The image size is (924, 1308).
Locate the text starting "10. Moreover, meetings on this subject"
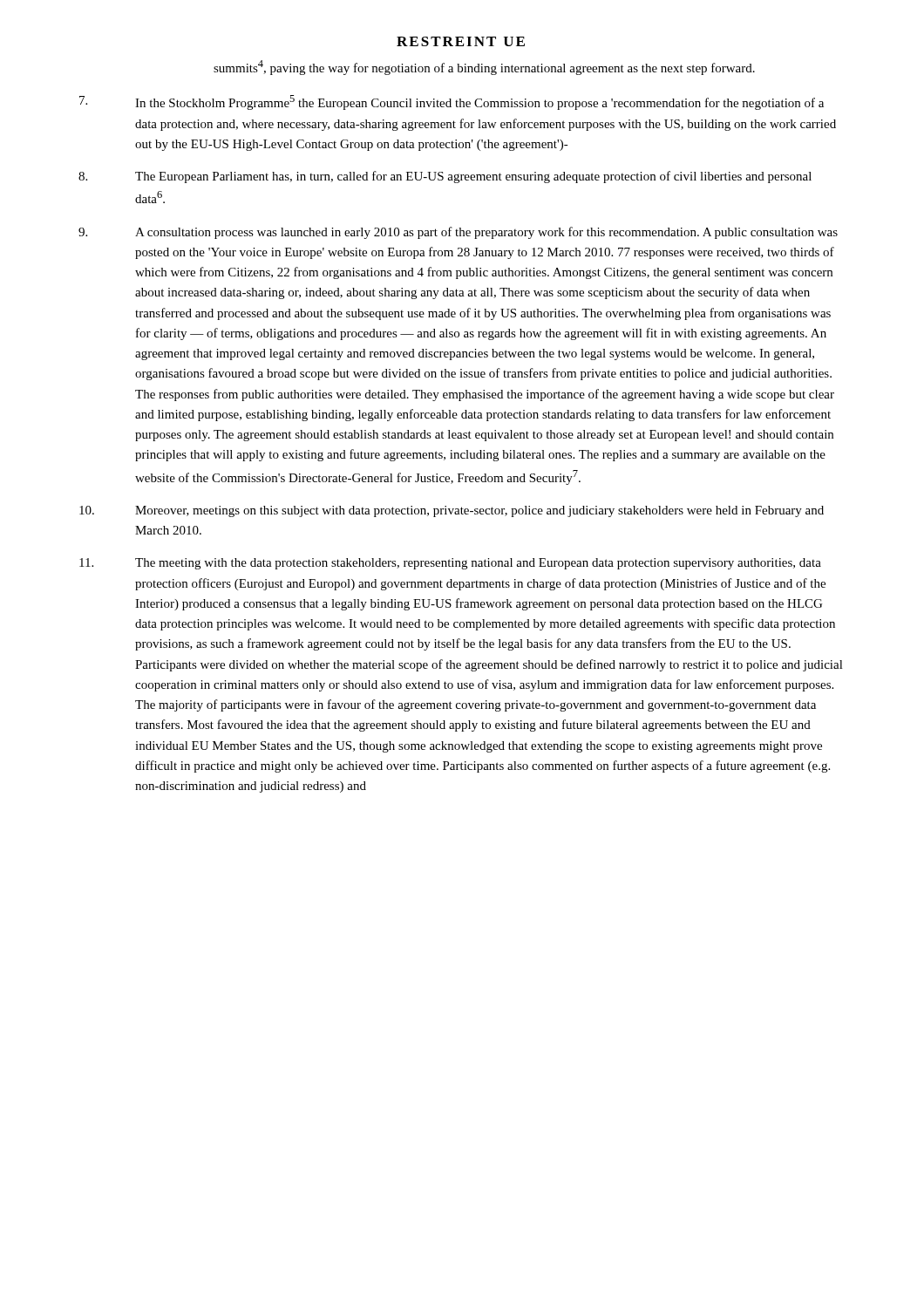(x=462, y=521)
